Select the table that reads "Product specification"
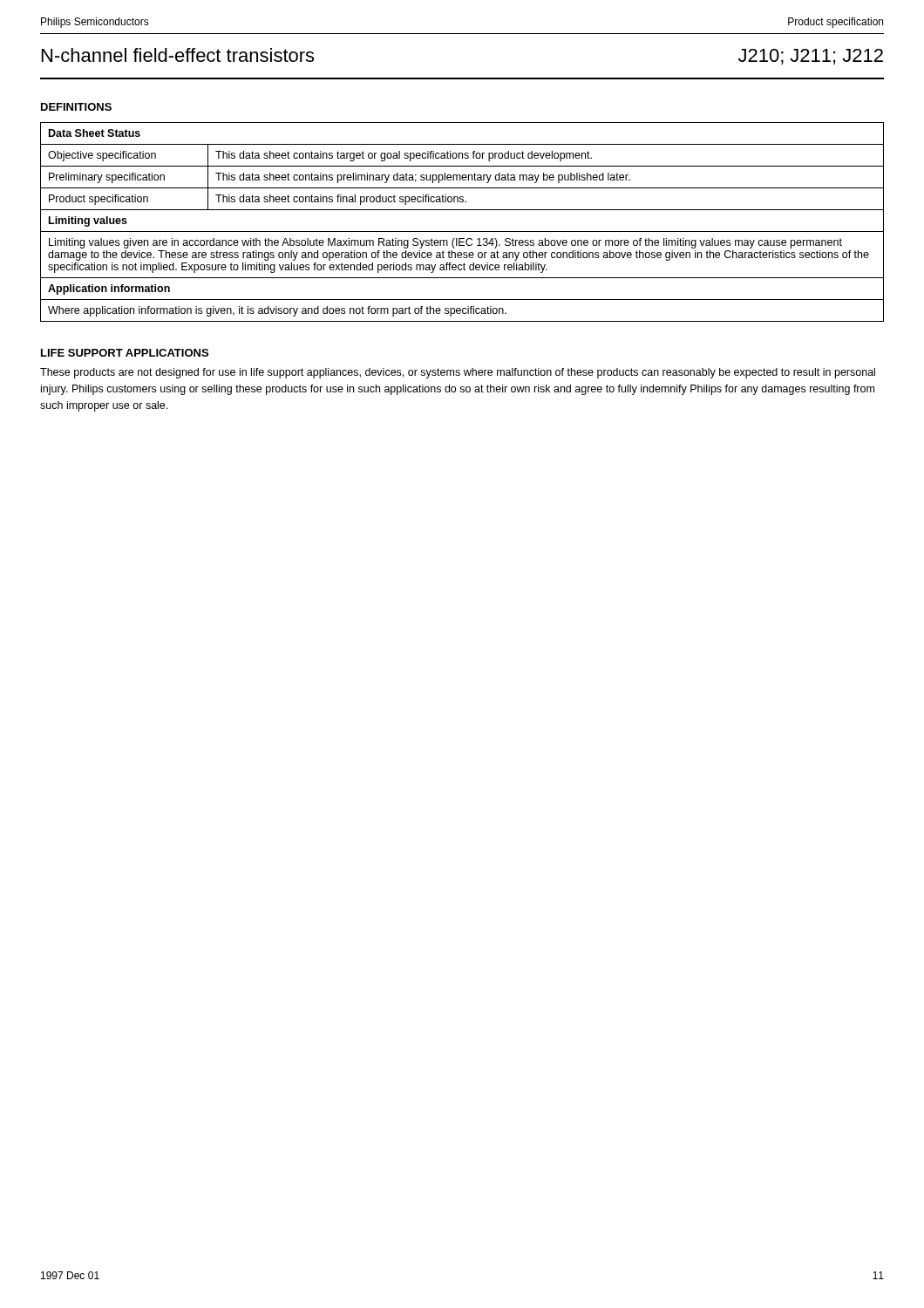 462,222
